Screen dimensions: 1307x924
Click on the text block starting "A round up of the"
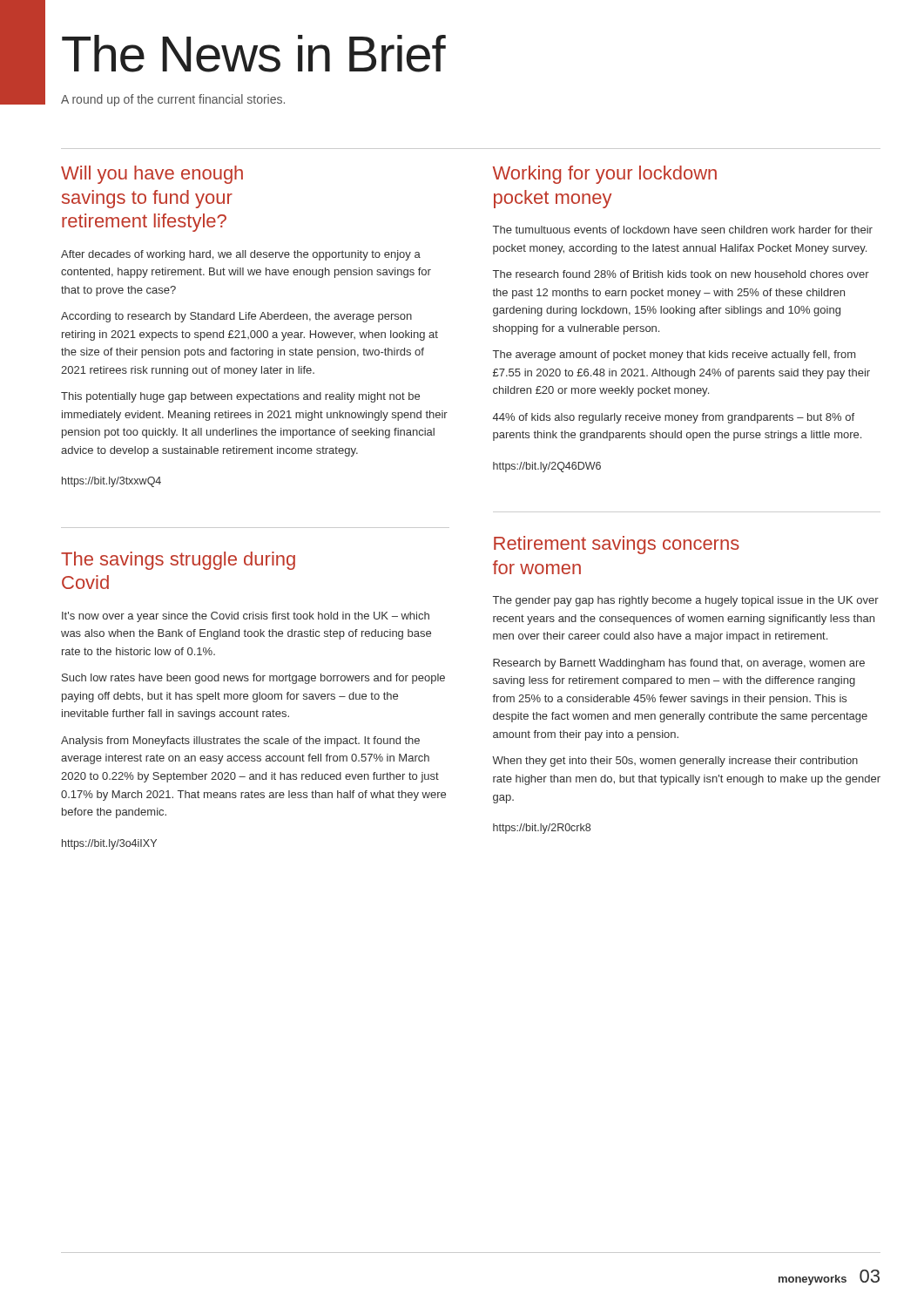pyautogui.click(x=173, y=100)
